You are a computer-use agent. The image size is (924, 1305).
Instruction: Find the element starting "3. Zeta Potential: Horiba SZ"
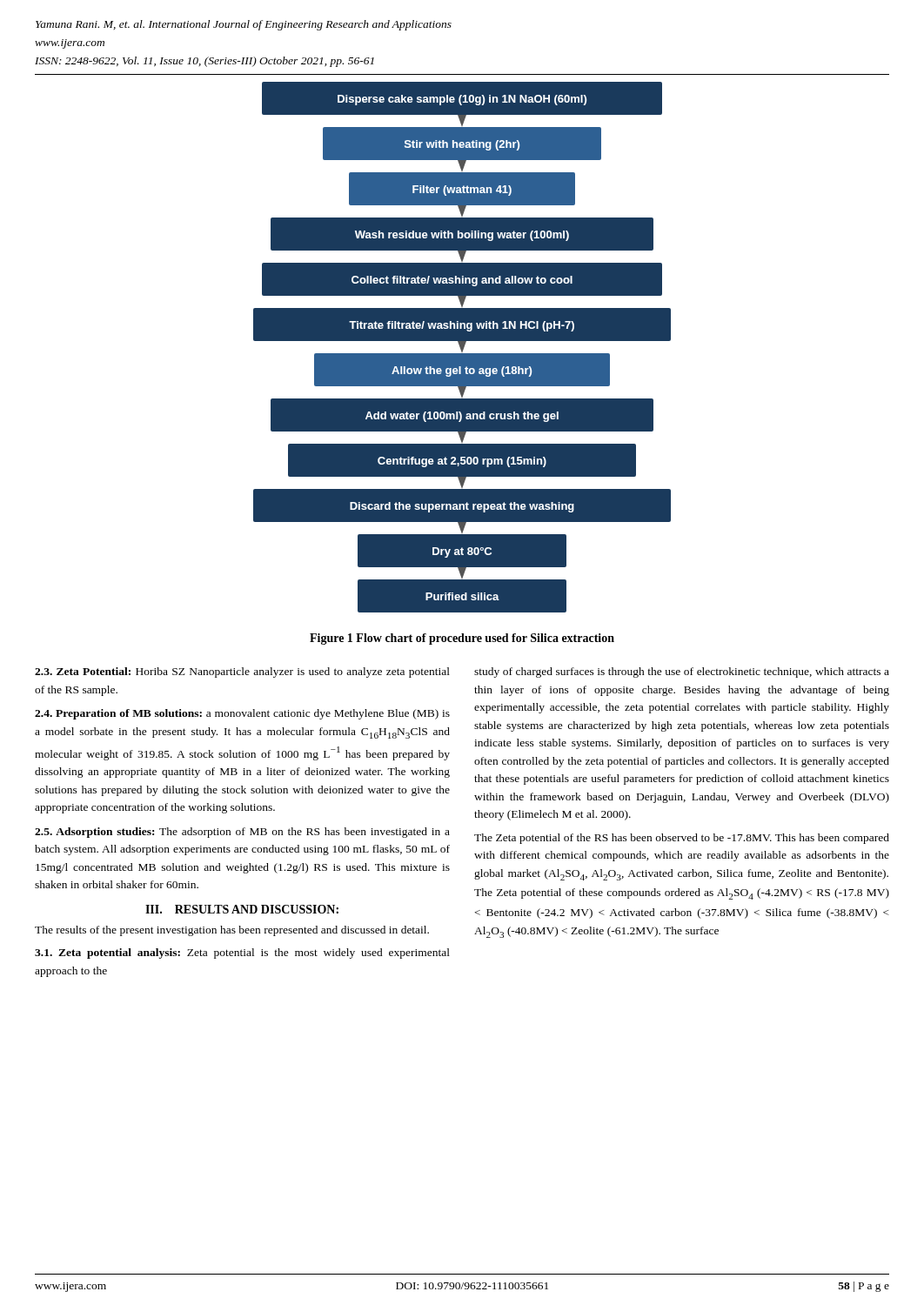click(x=242, y=681)
